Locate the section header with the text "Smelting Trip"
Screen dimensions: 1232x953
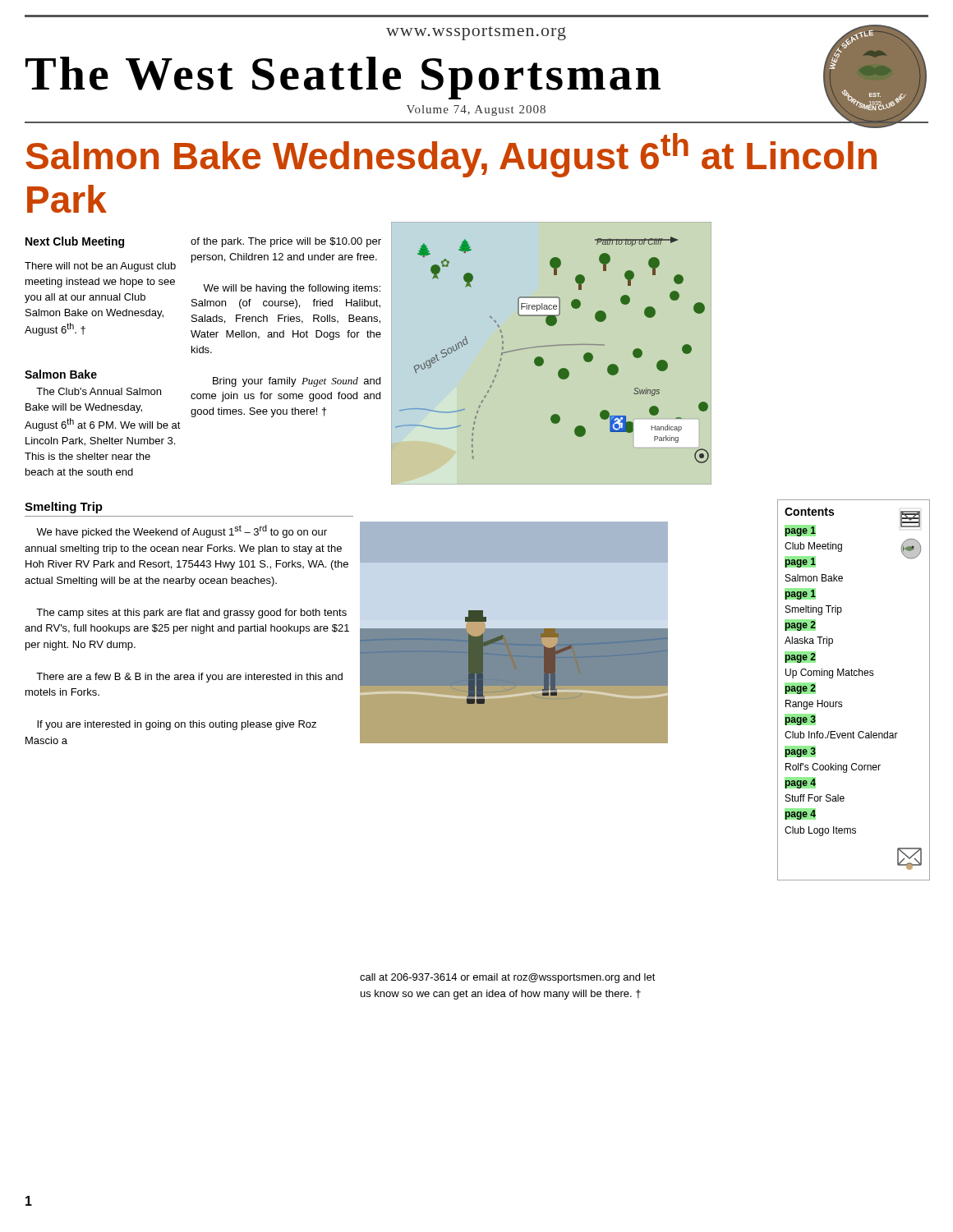64,506
